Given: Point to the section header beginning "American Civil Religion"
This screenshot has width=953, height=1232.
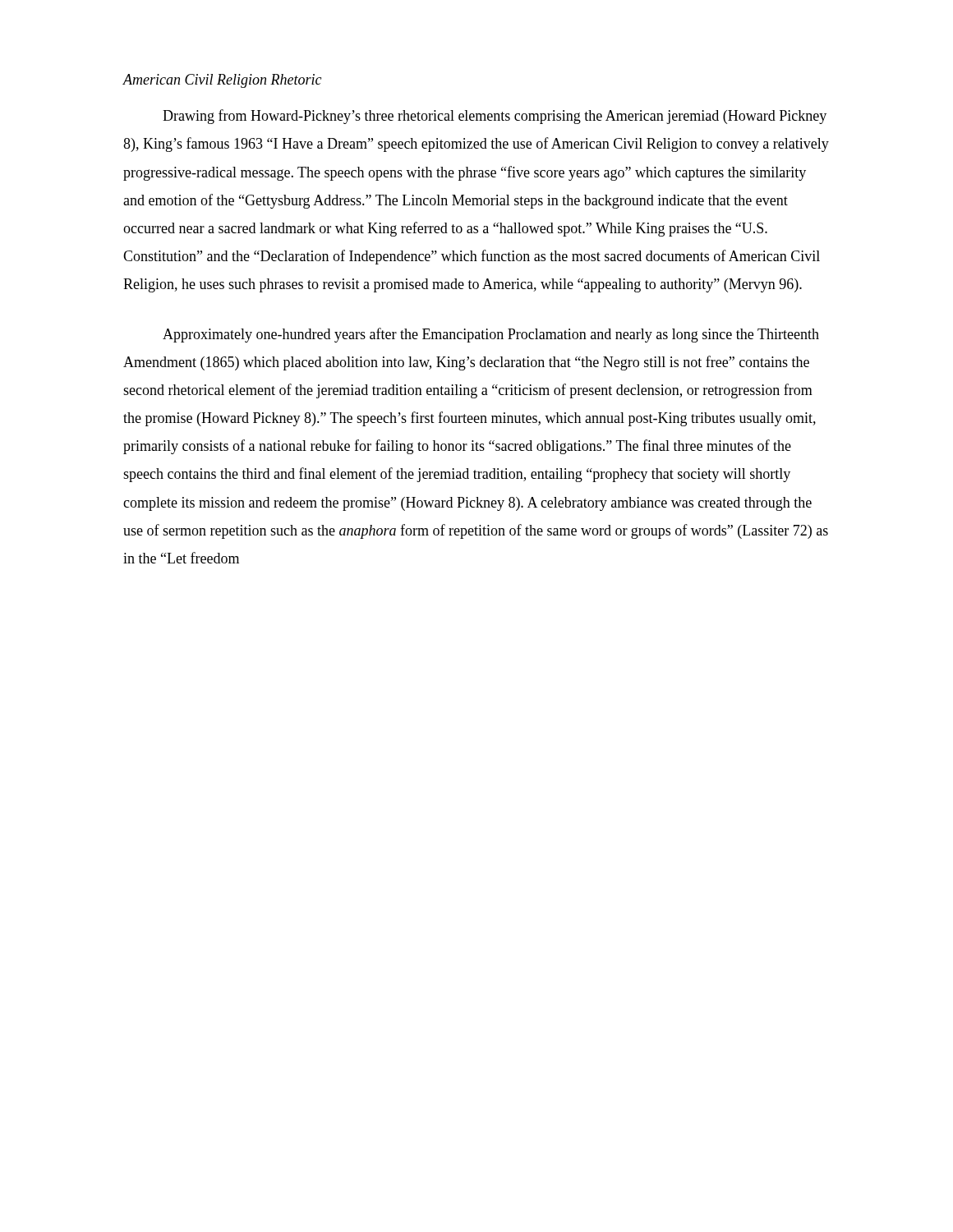Looking at the screenshot, I should 222,80.
